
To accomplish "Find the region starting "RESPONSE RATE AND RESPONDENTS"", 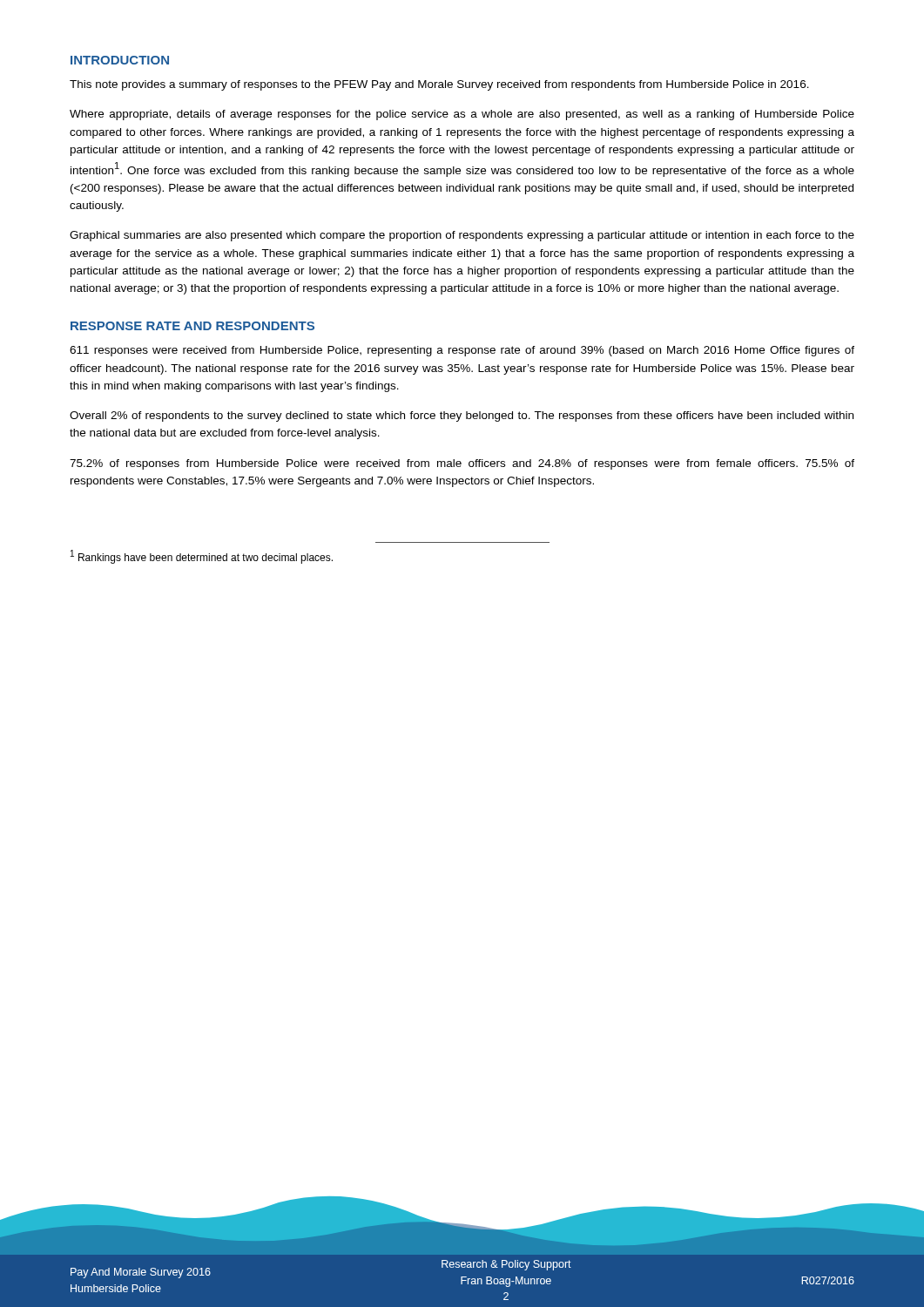I will point(192,326).
